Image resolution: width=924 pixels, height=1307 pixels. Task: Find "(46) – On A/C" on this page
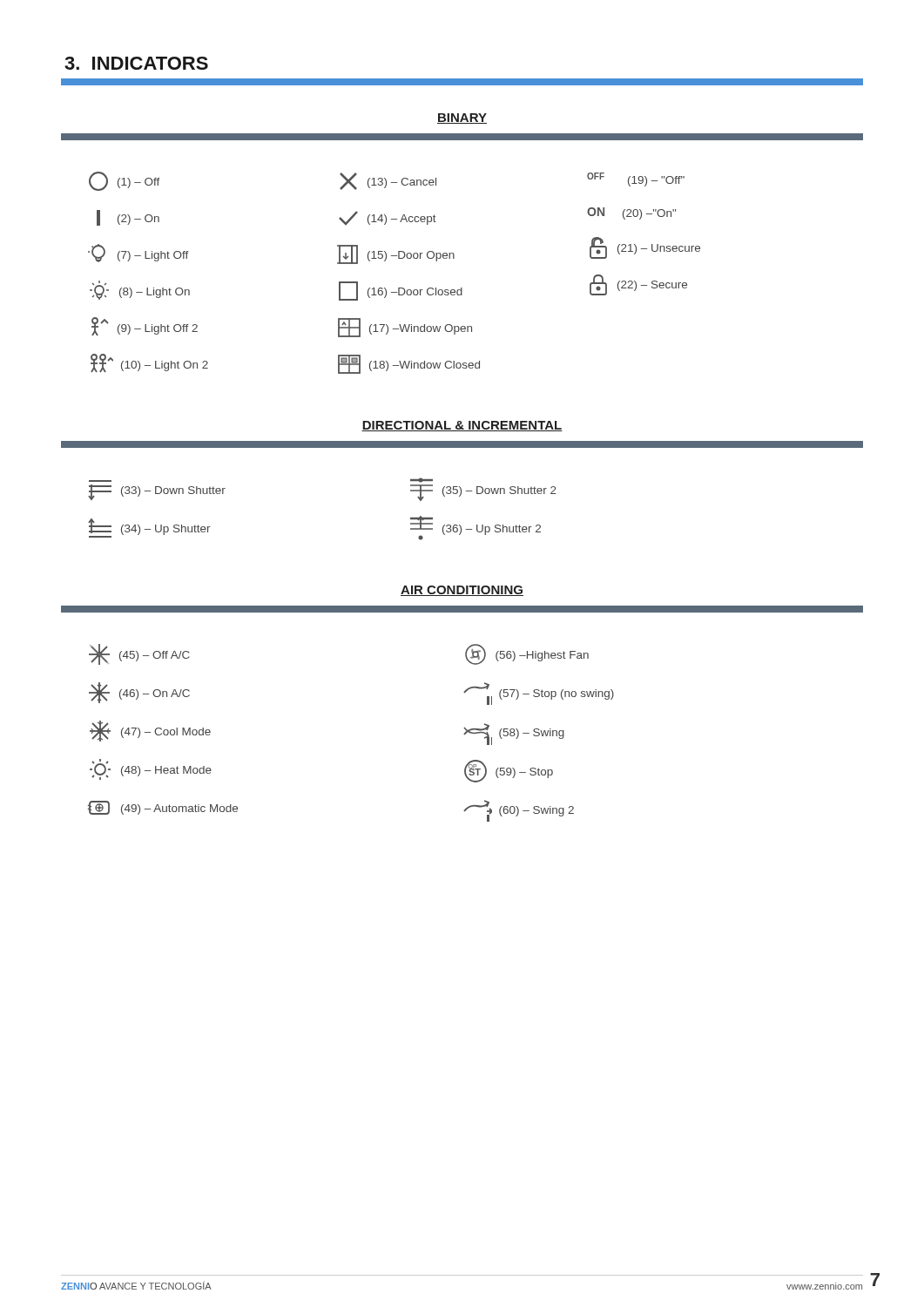[x=139, y=693]
